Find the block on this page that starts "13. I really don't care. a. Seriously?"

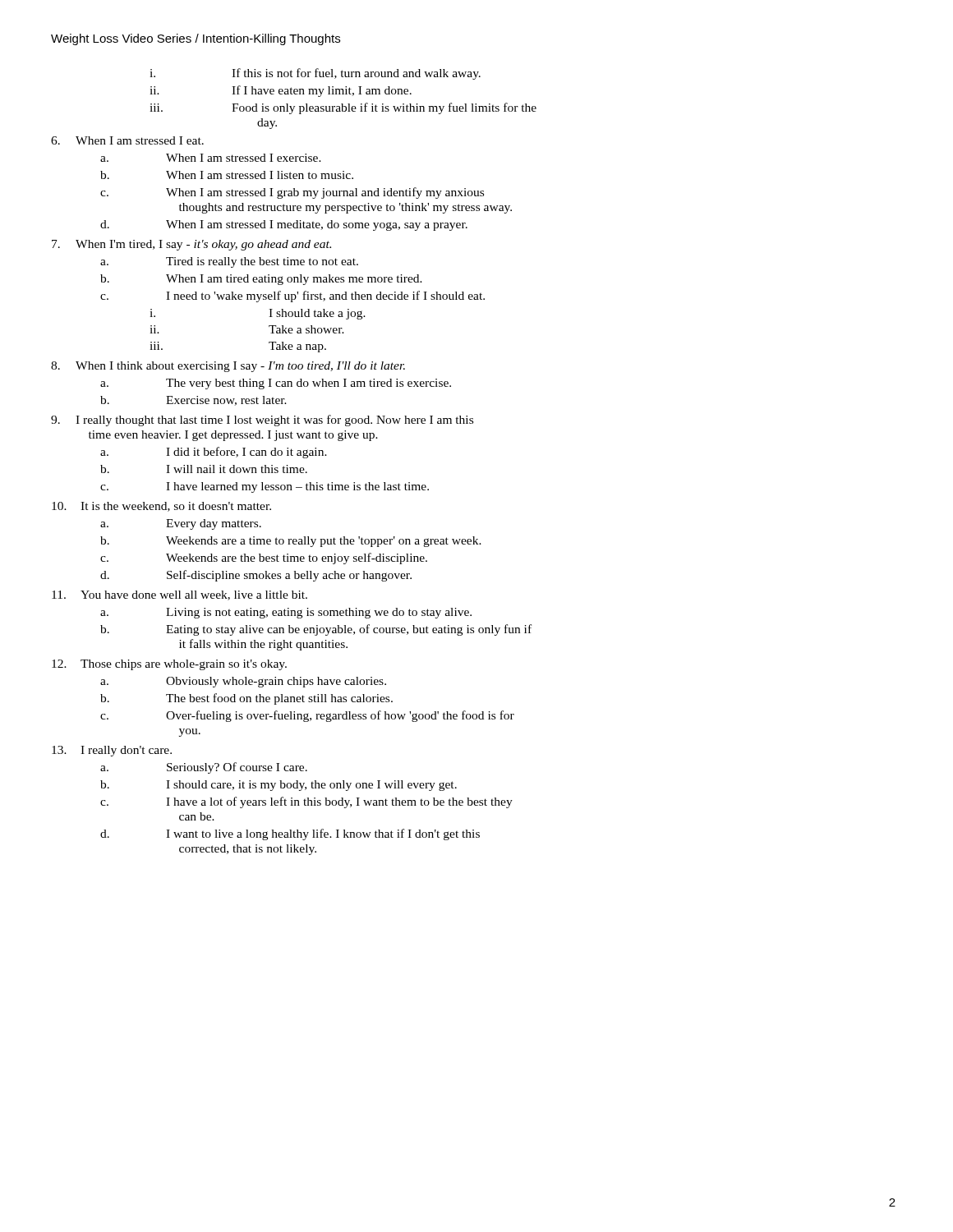click(x=476, y=799)
